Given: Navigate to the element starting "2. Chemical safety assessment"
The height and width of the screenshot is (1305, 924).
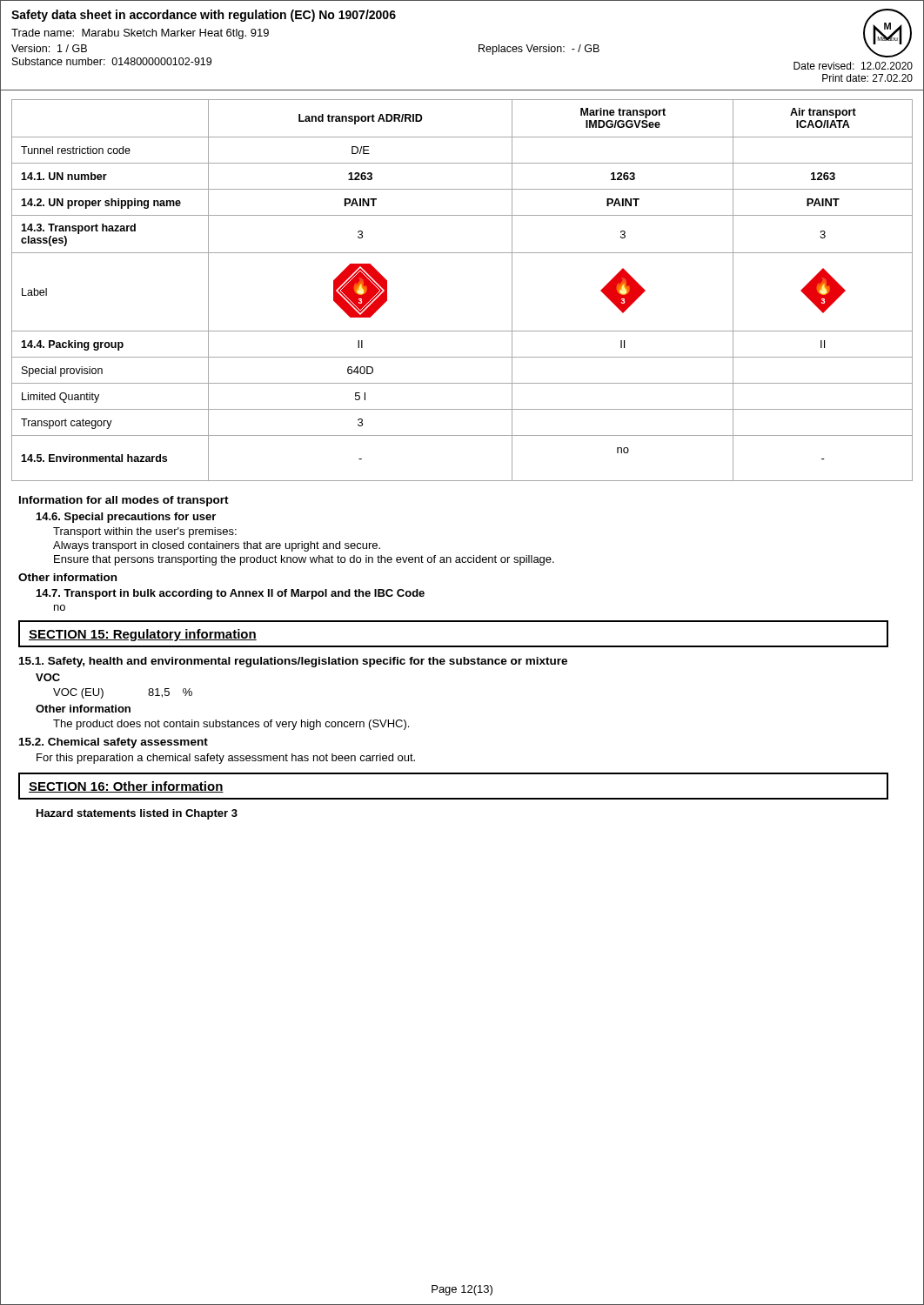Looking at the screenshot, I should coord(113,742).
